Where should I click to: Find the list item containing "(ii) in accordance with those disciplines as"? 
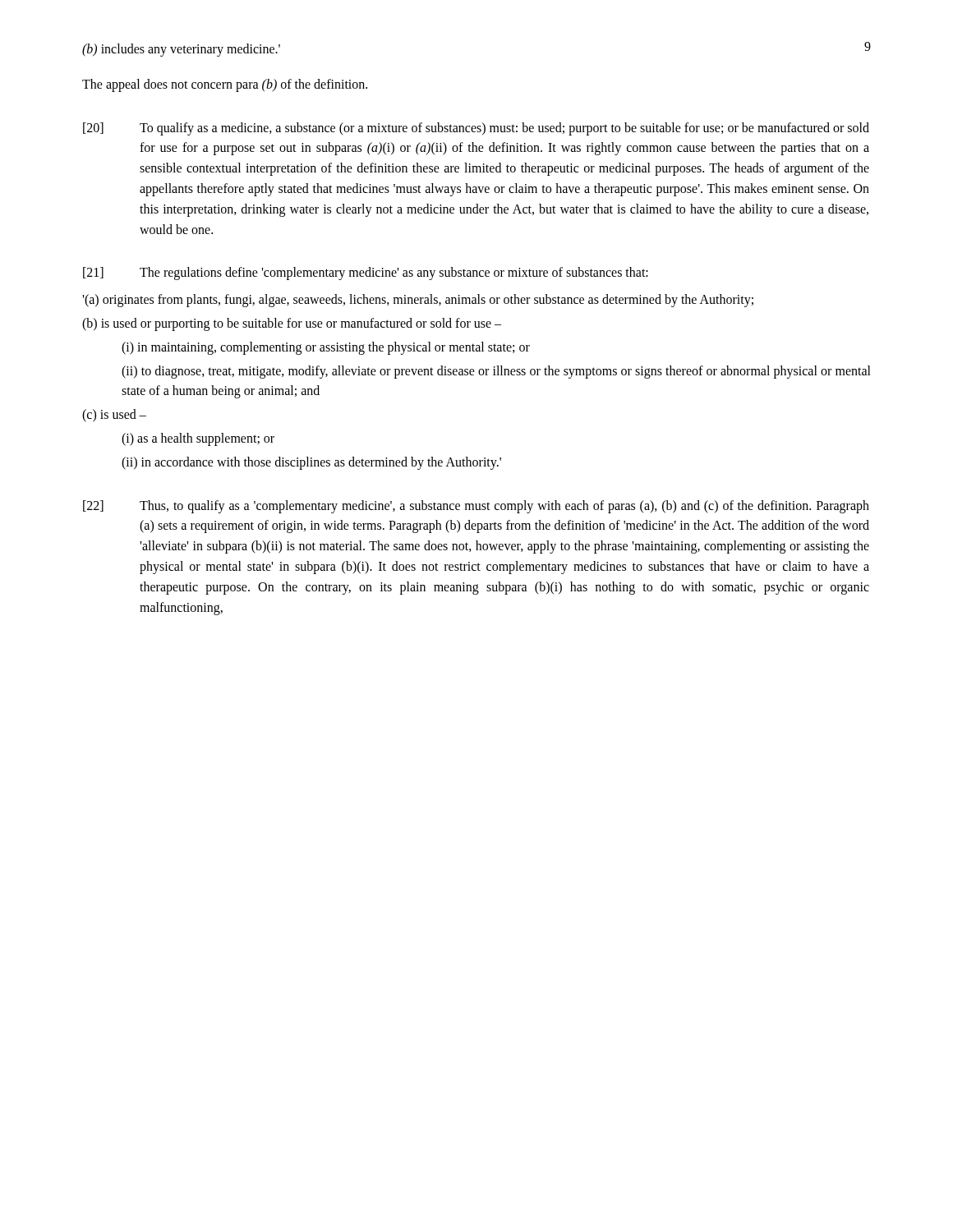click(x=312, y=462)
